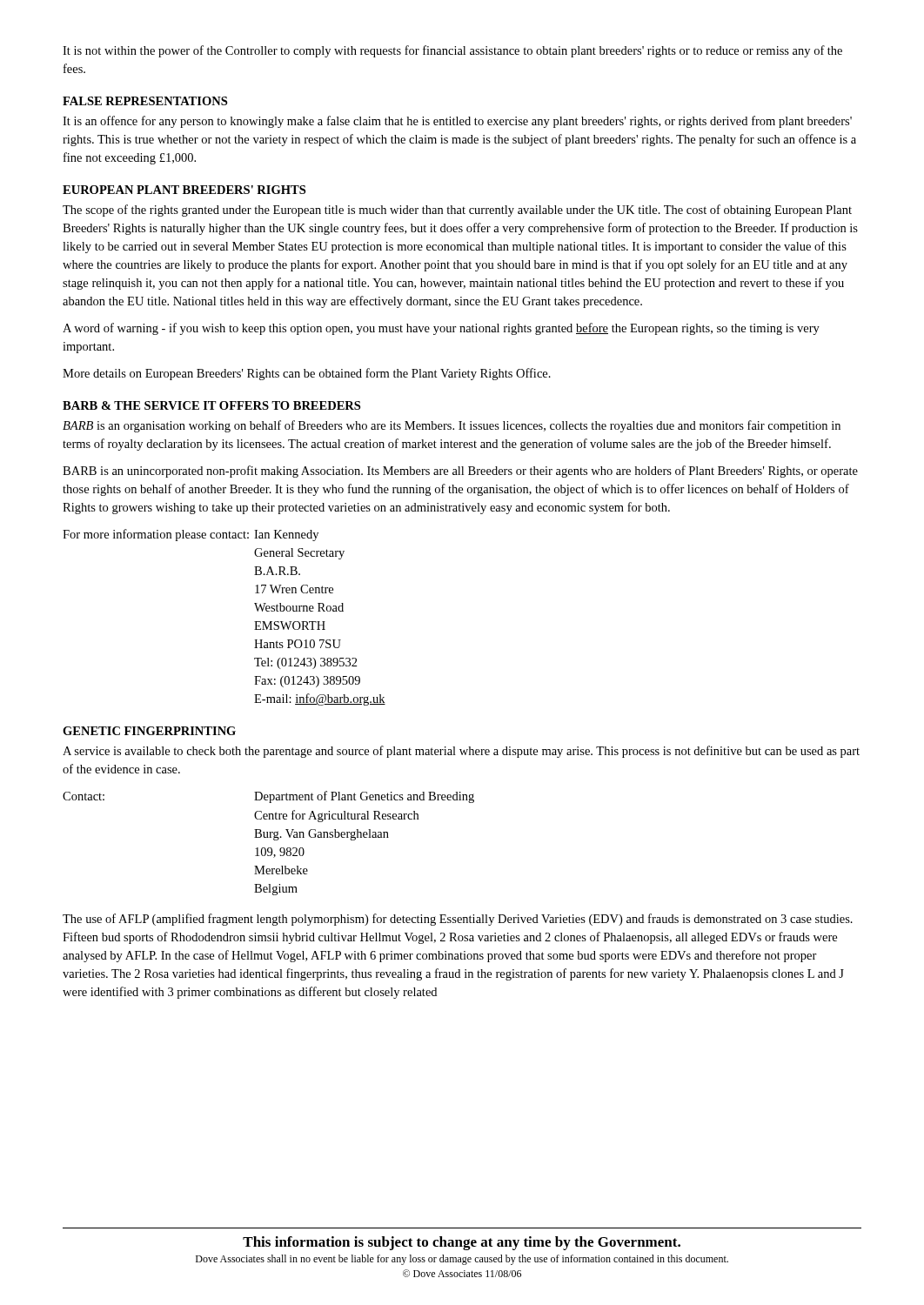
Task: Where is the passage that starts "A word of warning"?
Action: 441,337
